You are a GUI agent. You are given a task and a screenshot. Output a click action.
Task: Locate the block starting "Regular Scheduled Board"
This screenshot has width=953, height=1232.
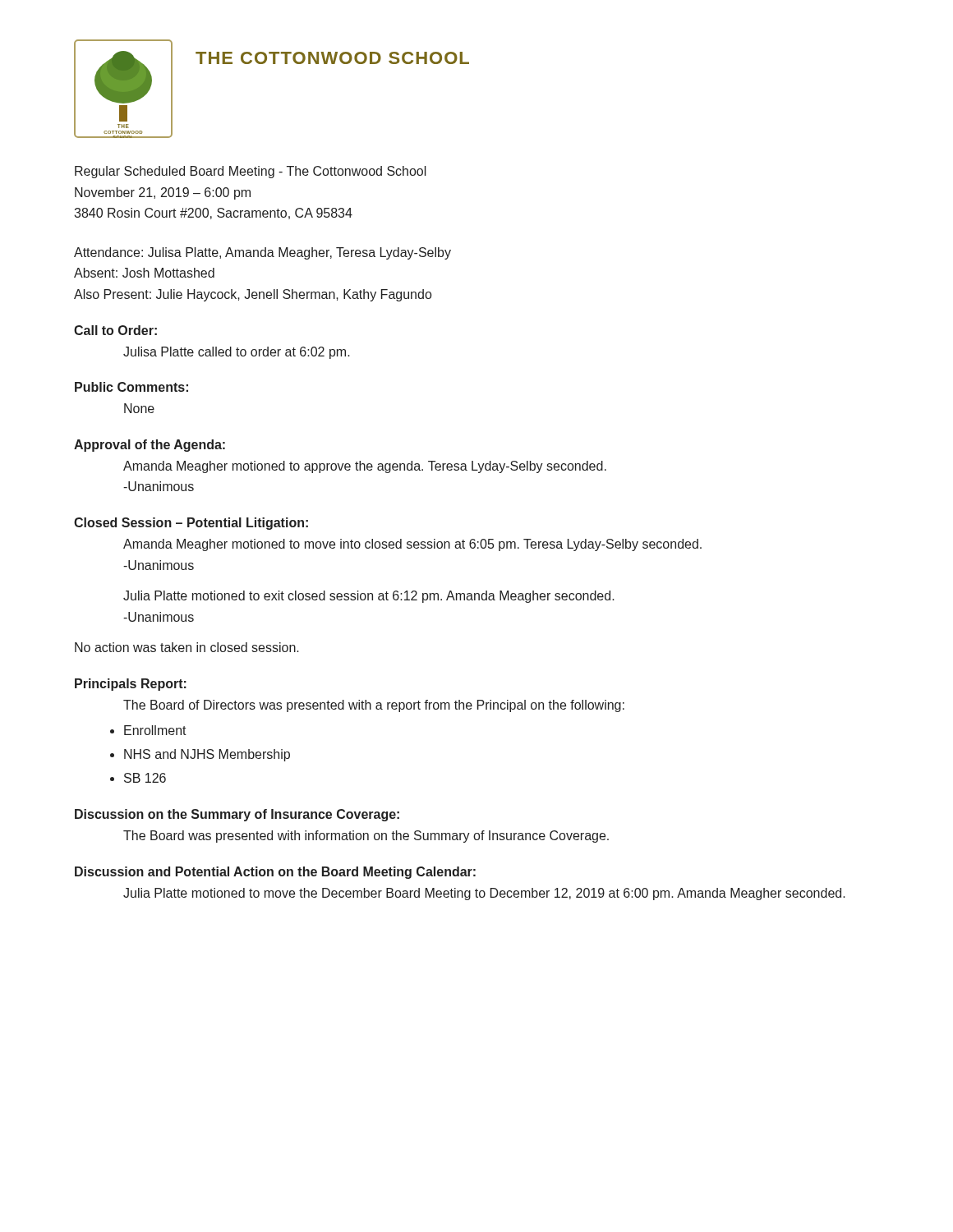coord(250,192)
